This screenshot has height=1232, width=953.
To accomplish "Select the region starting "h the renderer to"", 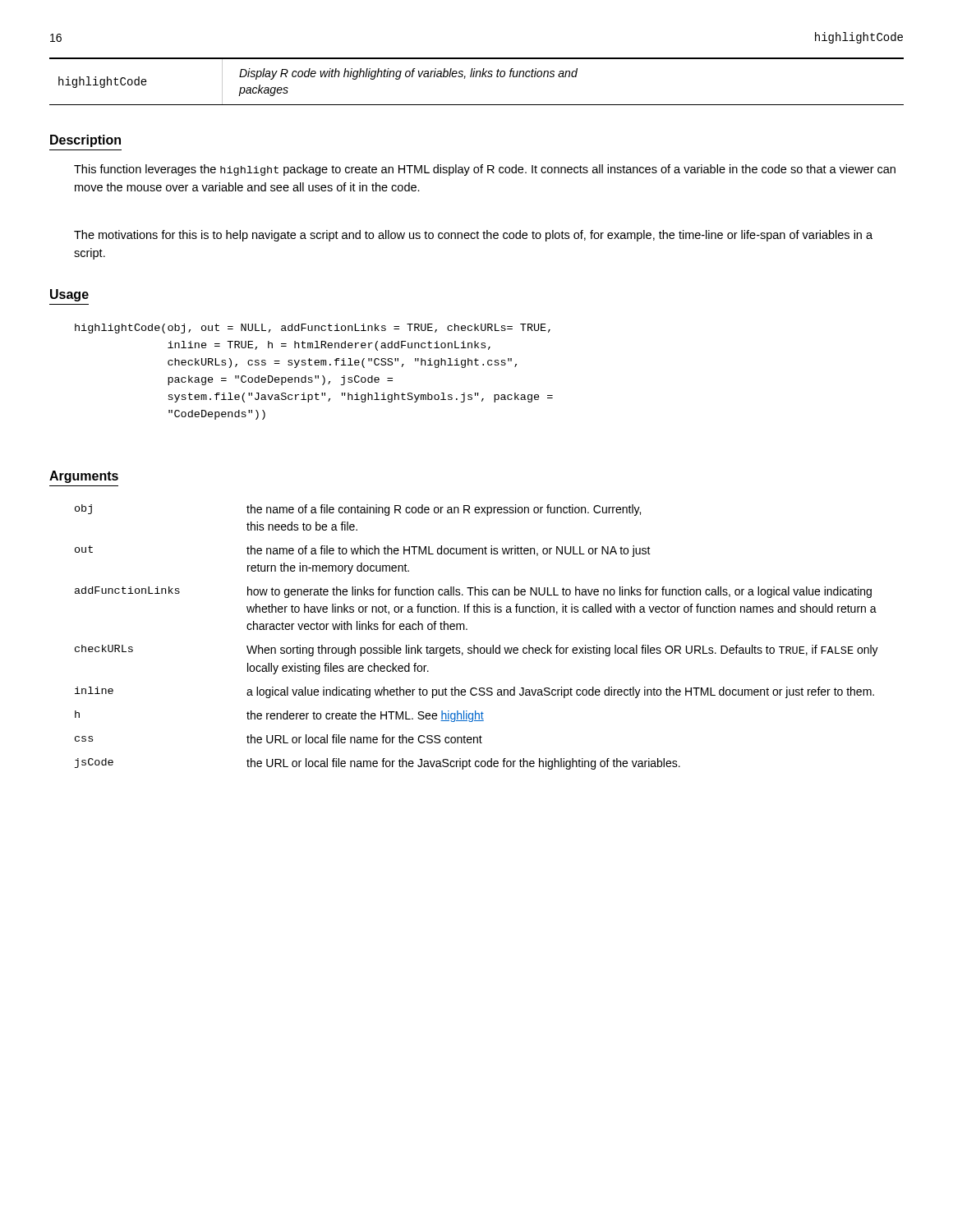I will point(476,716).
